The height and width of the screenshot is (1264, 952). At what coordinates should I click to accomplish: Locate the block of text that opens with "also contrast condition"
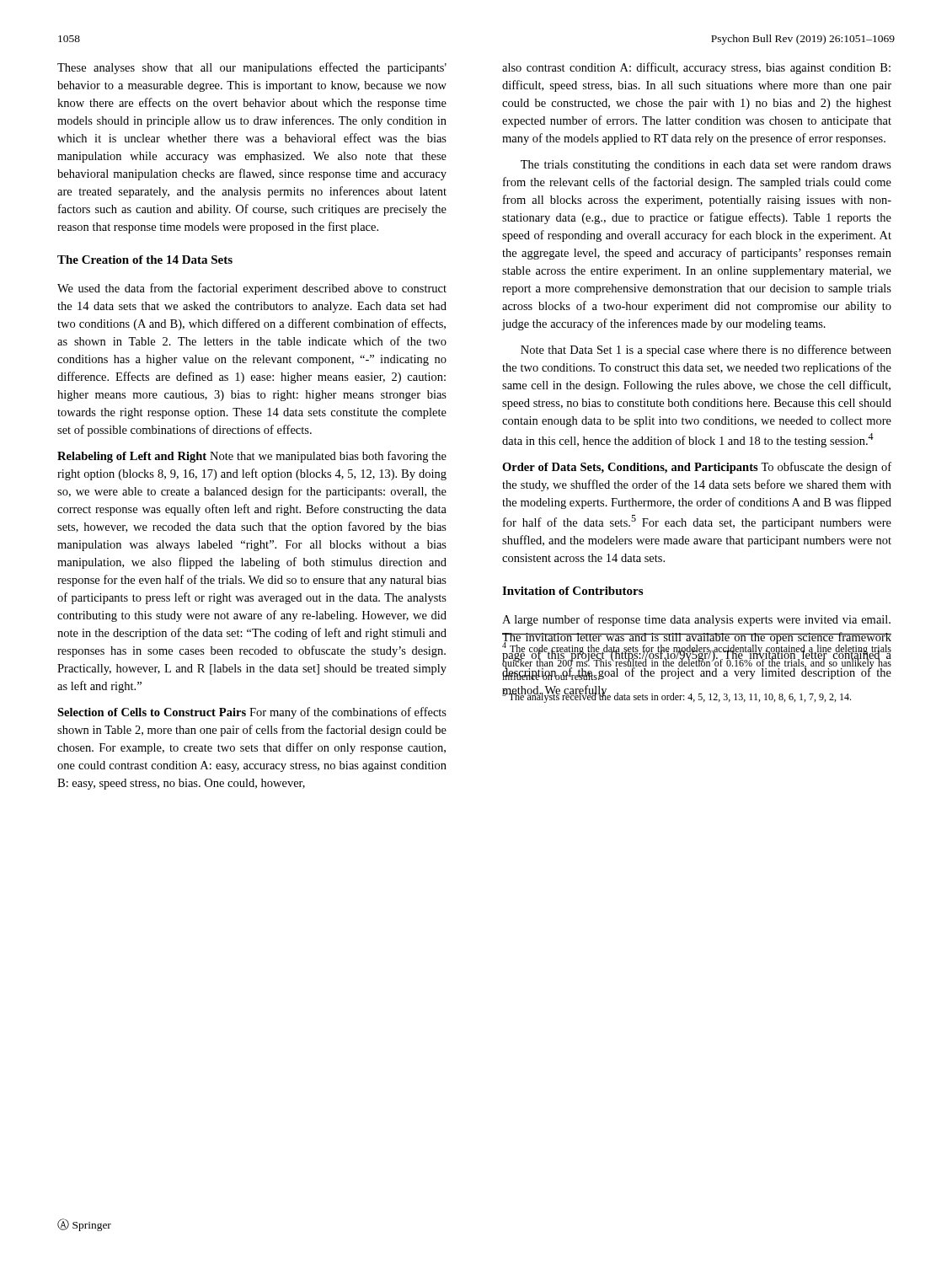697,103
